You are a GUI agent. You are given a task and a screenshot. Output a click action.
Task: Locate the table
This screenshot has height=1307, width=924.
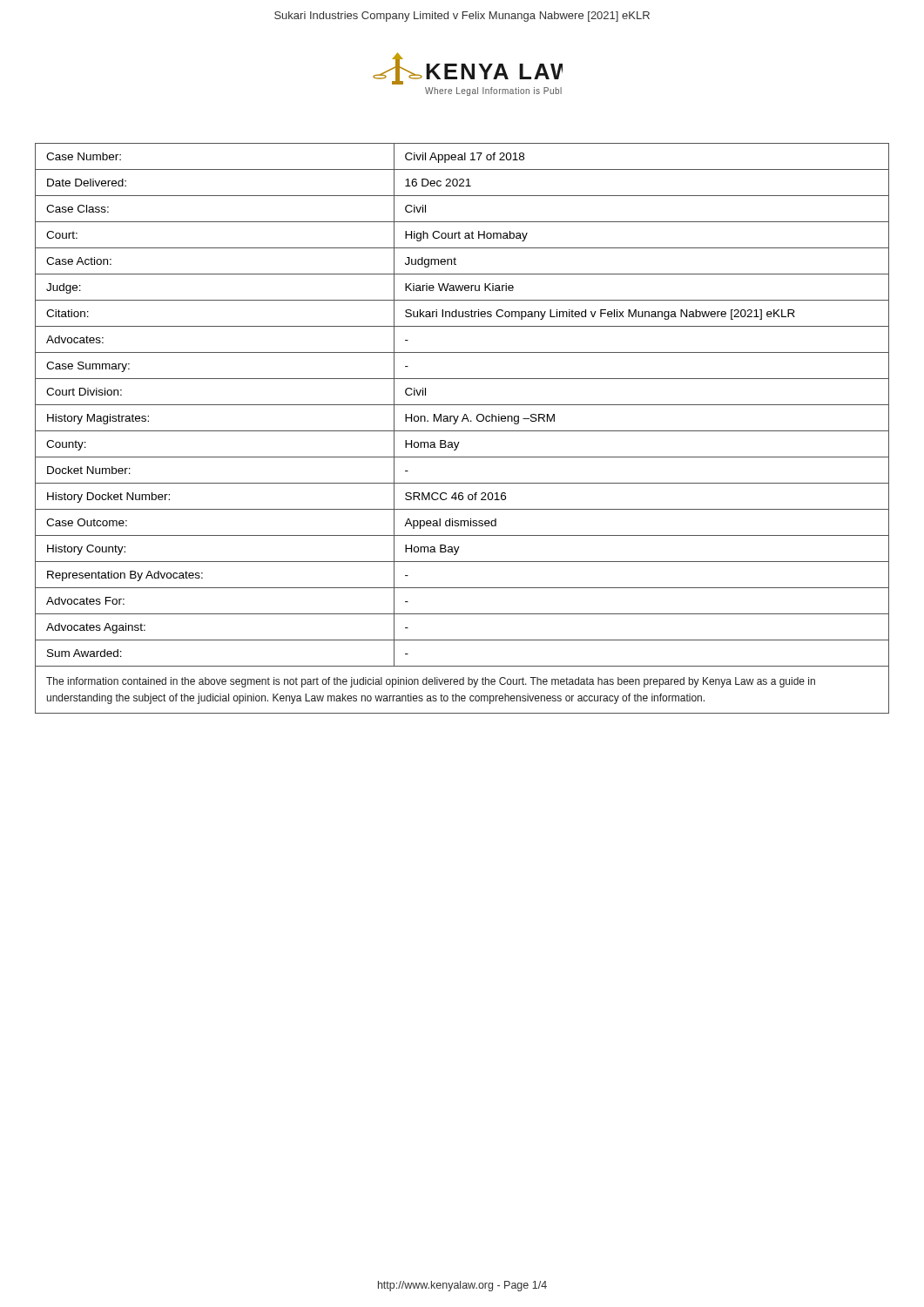point(462,405)
